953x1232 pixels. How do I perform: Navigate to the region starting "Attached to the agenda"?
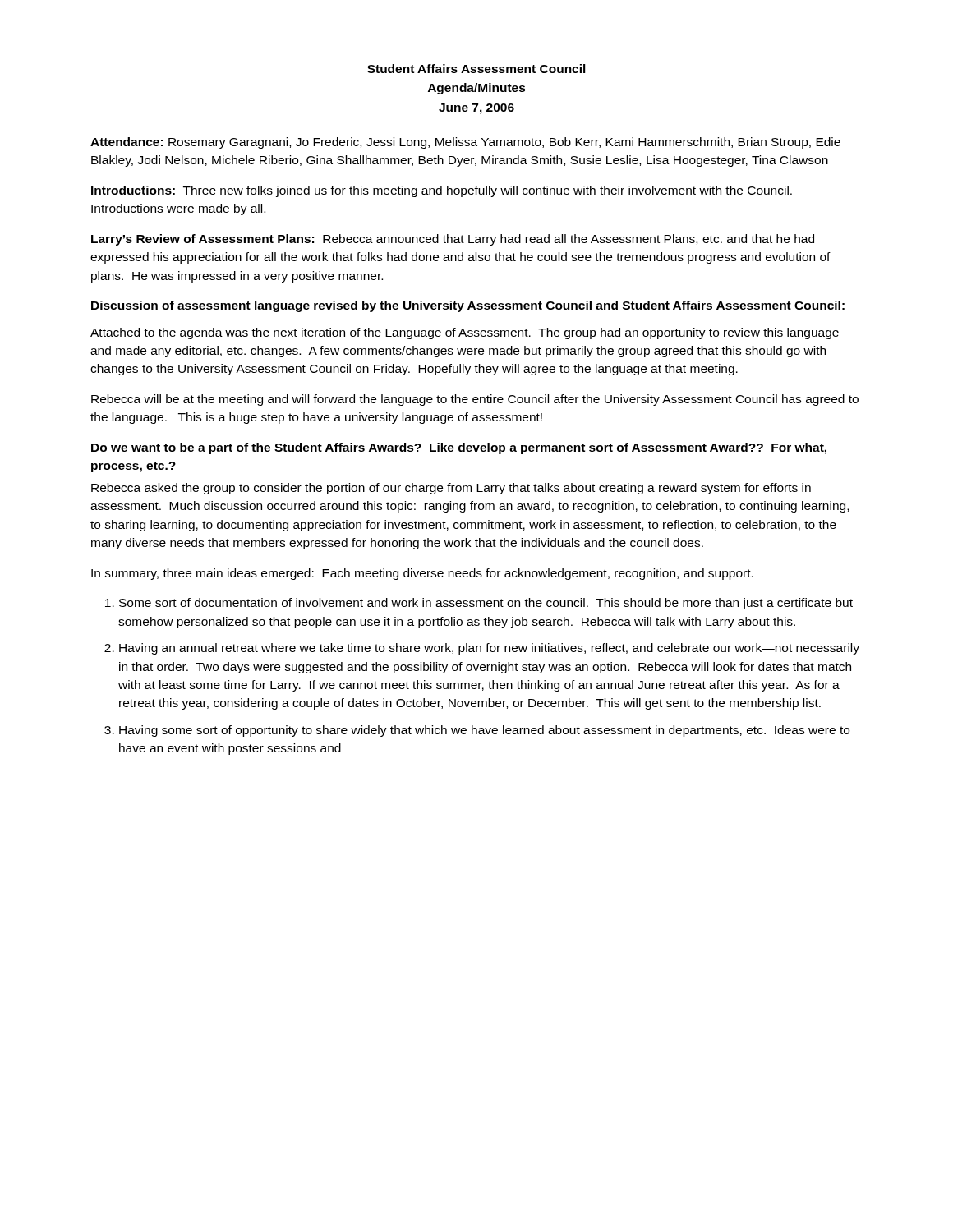point(465,350)
